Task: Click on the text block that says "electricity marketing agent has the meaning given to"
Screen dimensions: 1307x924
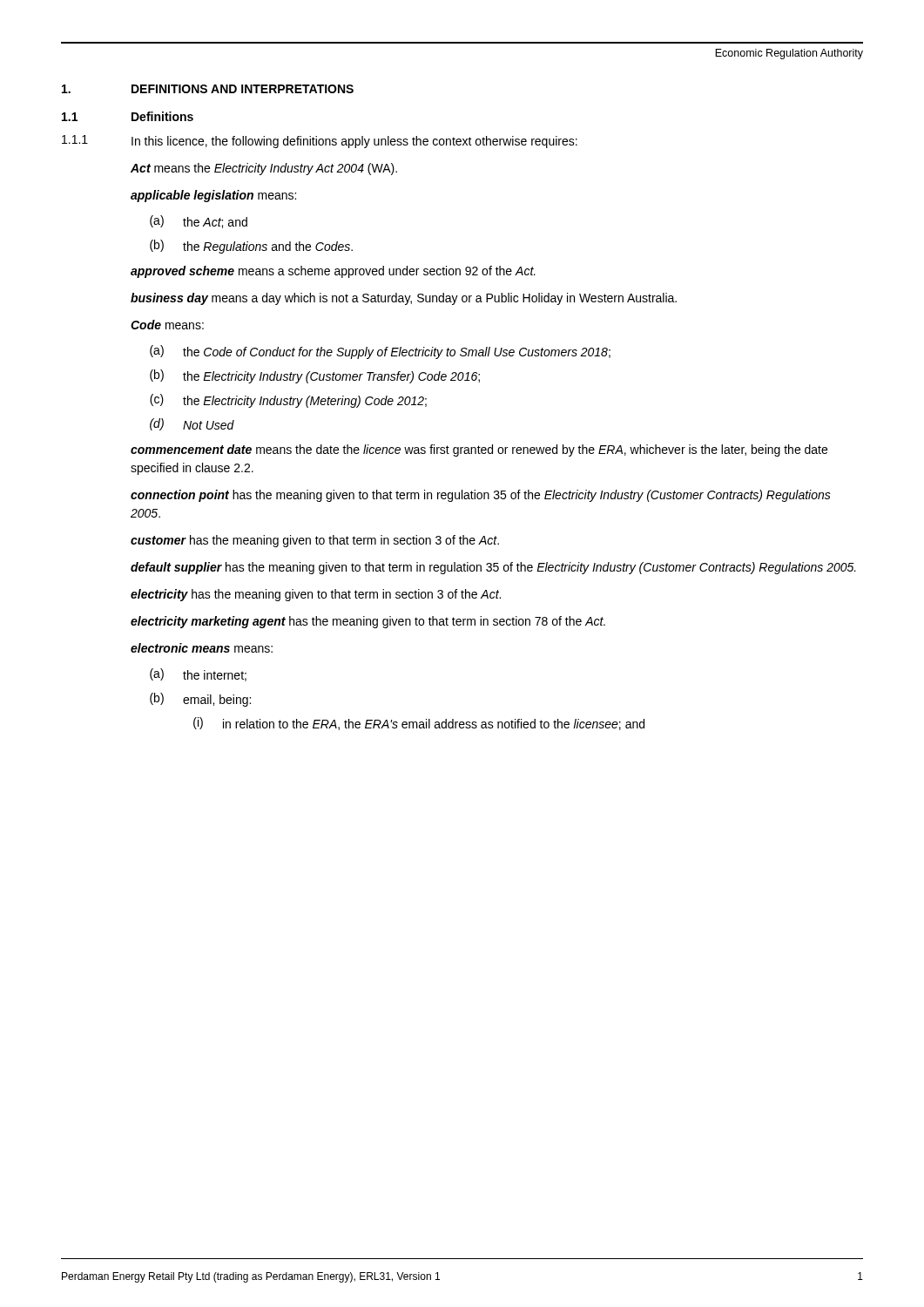Action: point(369,621)
